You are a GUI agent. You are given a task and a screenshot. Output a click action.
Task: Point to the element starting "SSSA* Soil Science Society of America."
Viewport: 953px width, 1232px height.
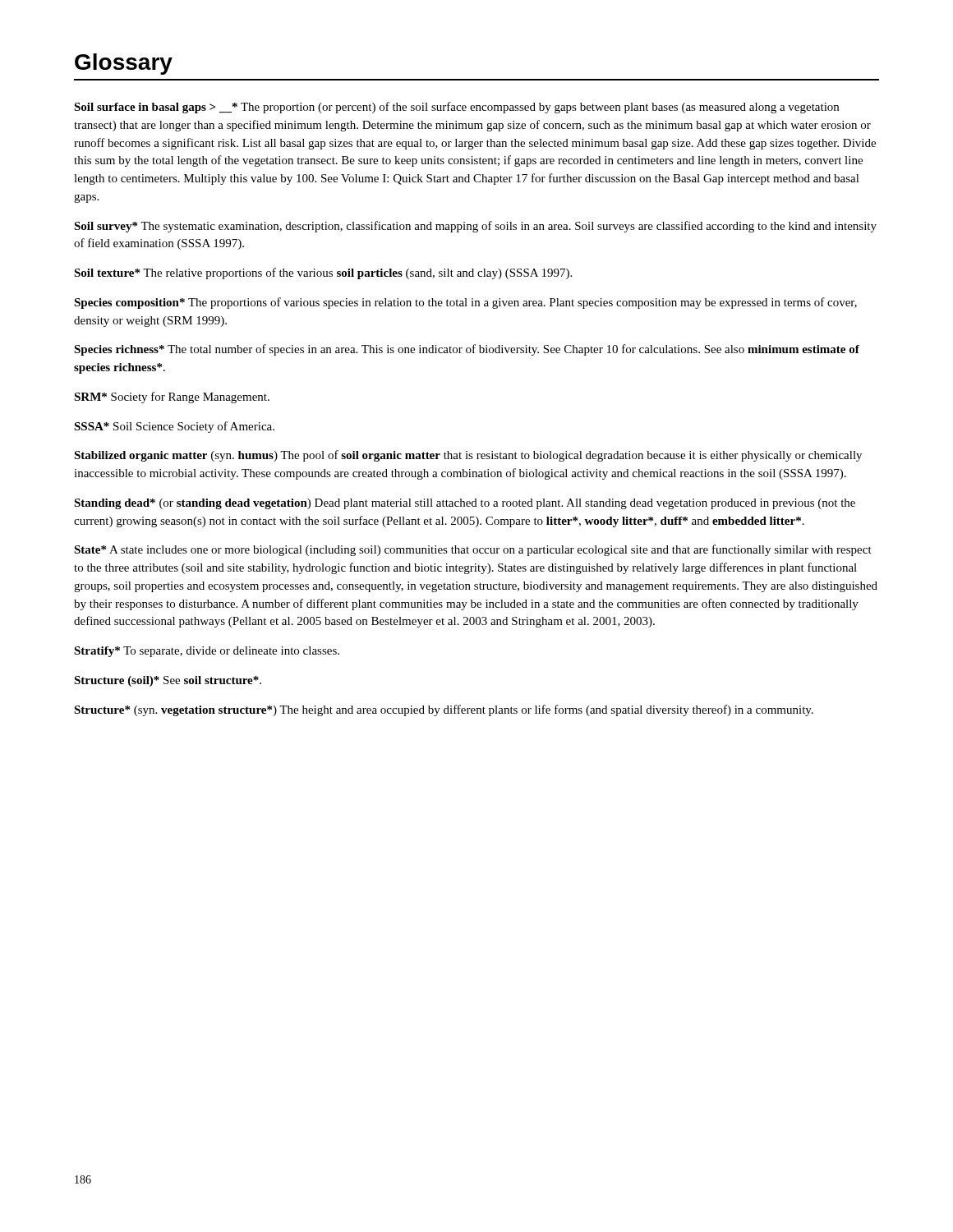tap(174, 427)
